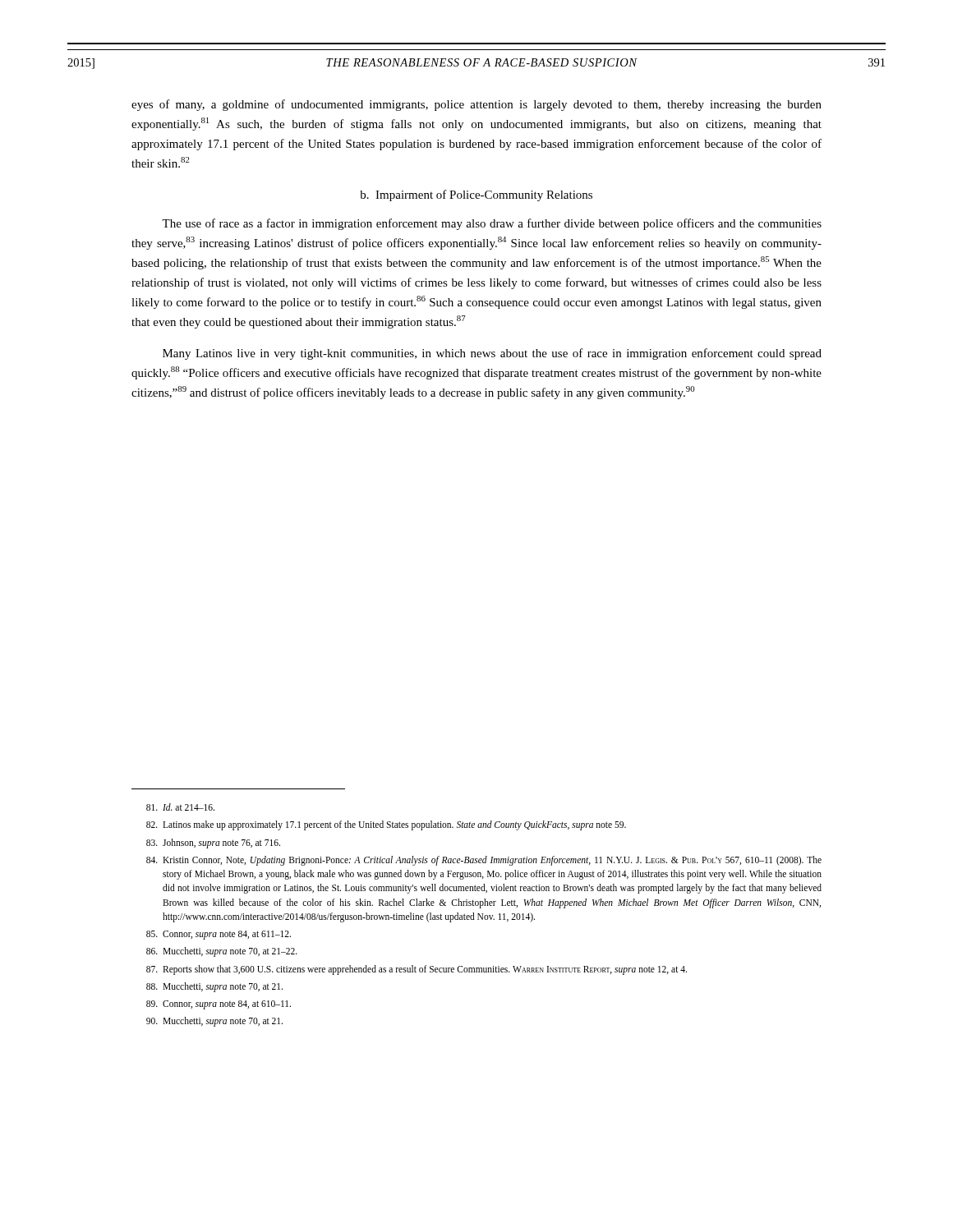
Task: Find the block starting "Reports show that"
Action: click(476, 969)
